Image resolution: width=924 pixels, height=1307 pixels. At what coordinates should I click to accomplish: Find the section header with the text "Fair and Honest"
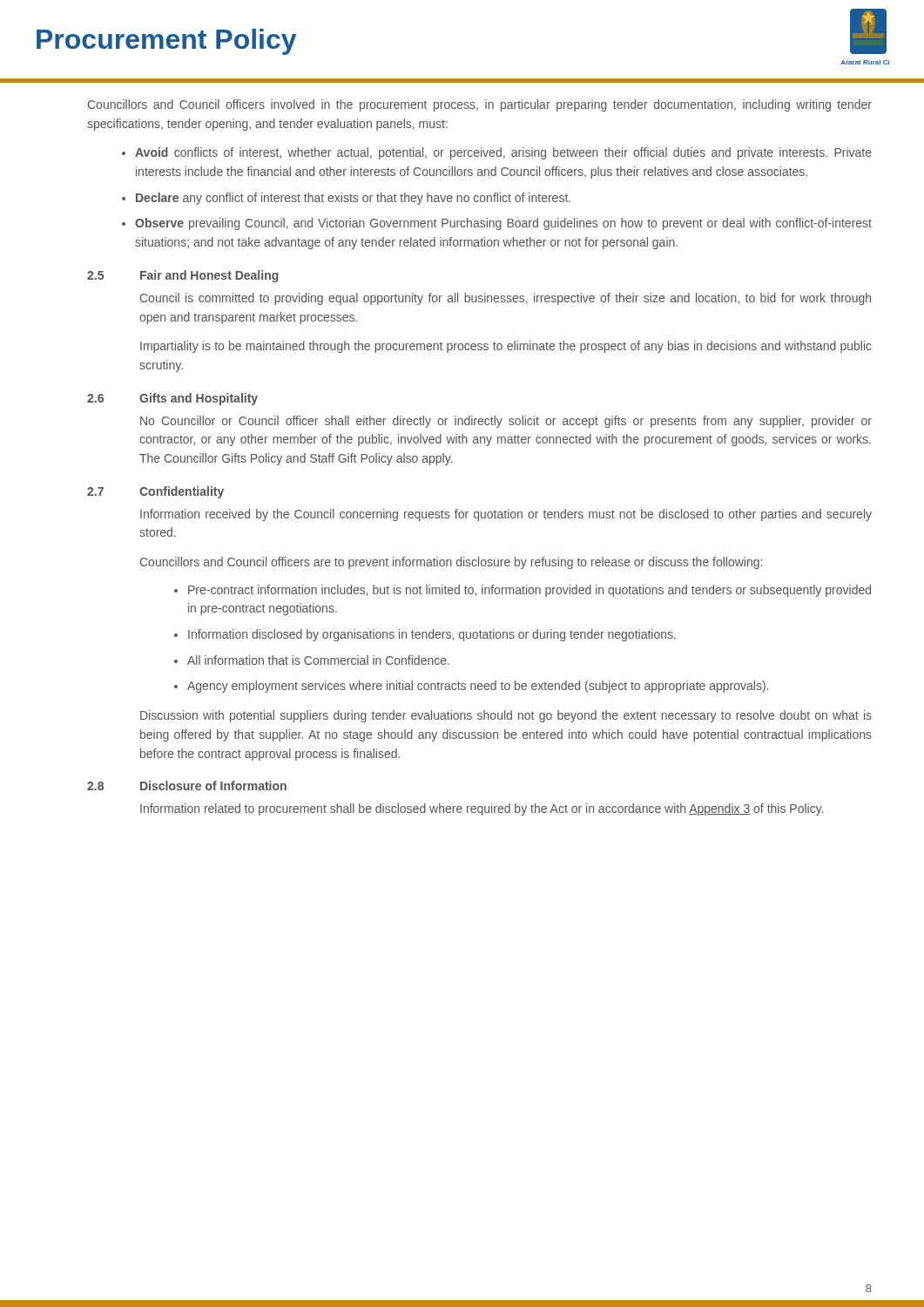(x=209, y=275)
